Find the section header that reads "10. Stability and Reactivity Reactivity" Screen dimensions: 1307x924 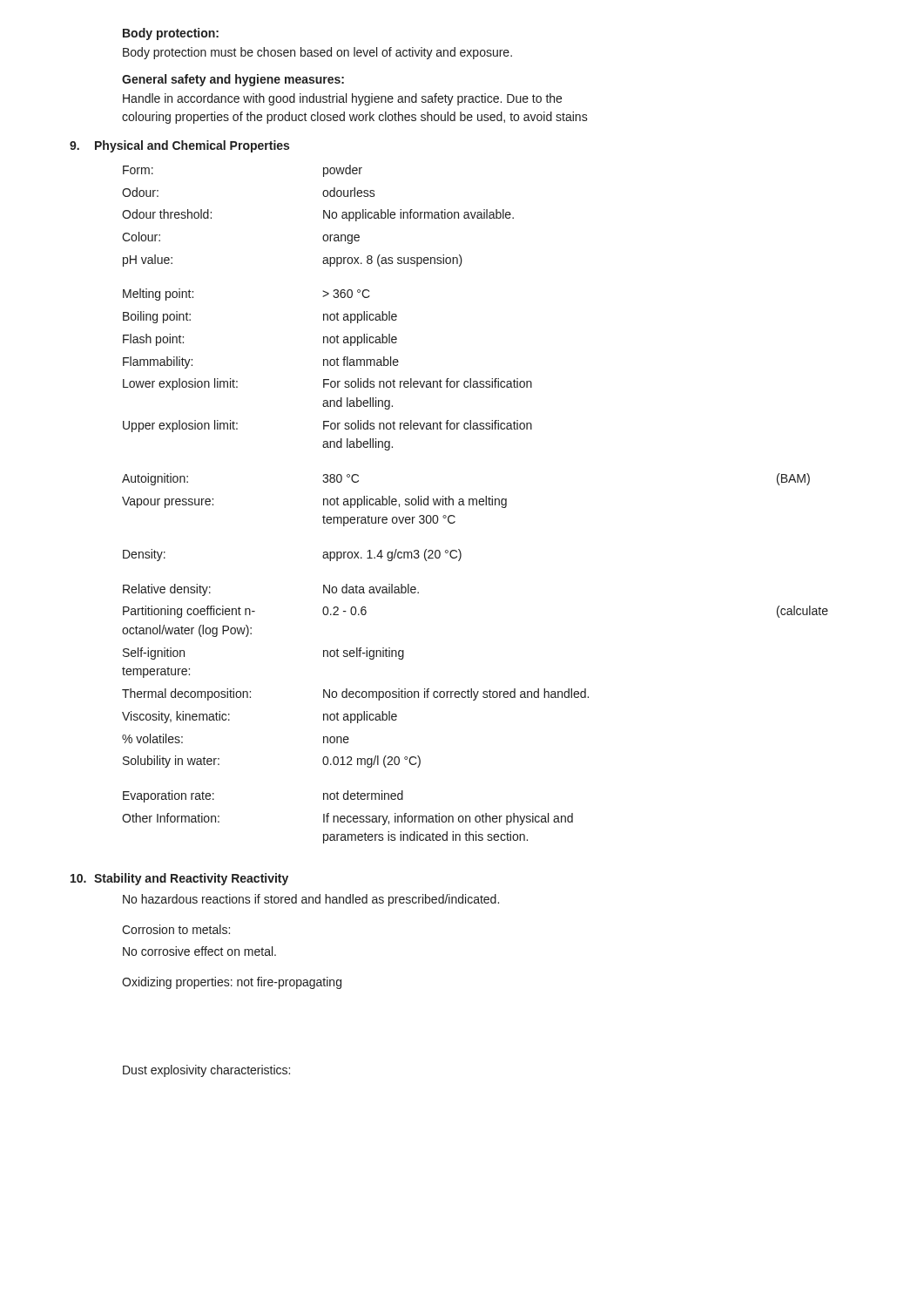[179, 878]
